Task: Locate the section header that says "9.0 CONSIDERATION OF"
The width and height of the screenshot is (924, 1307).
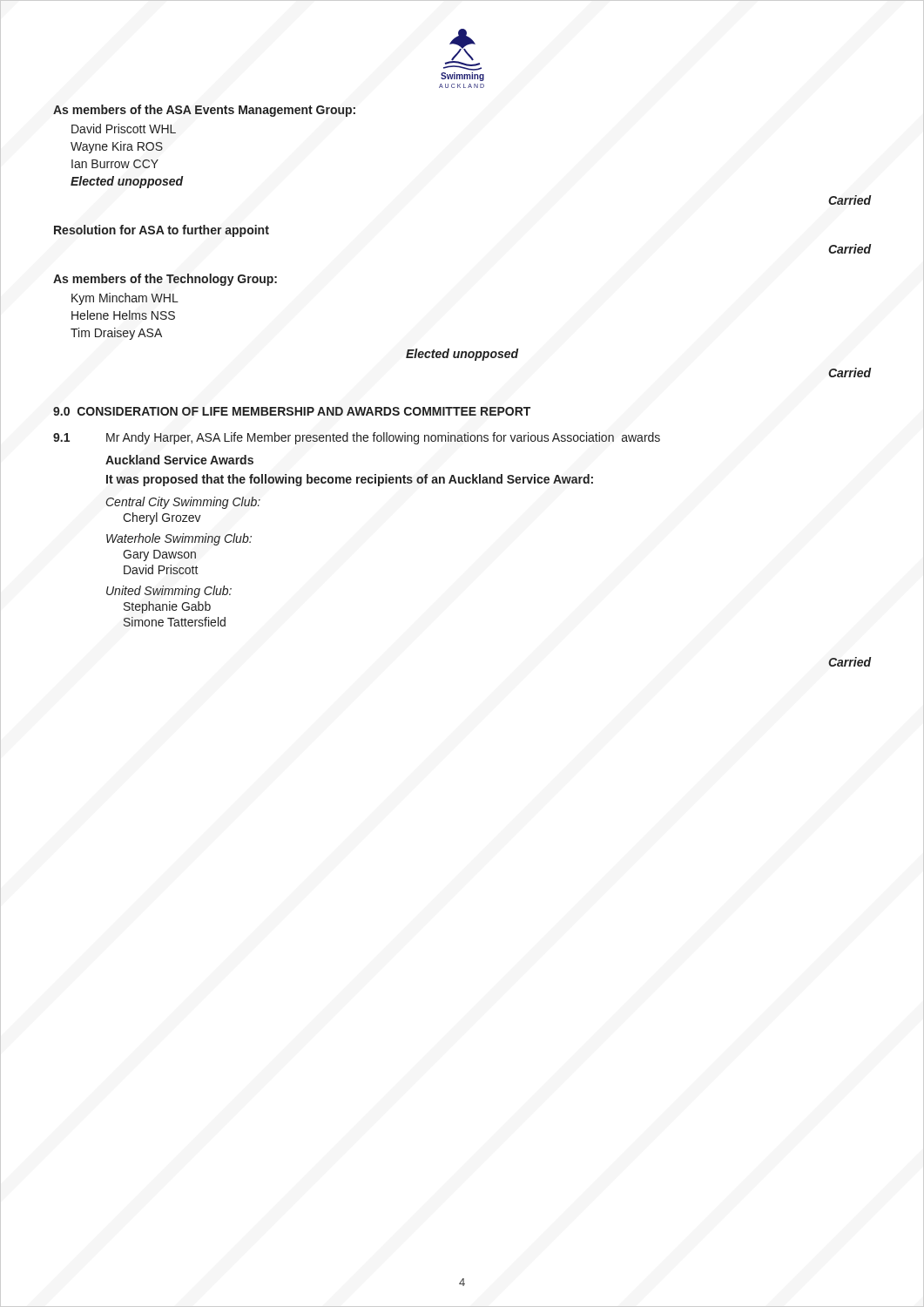Action: (292, 411)
